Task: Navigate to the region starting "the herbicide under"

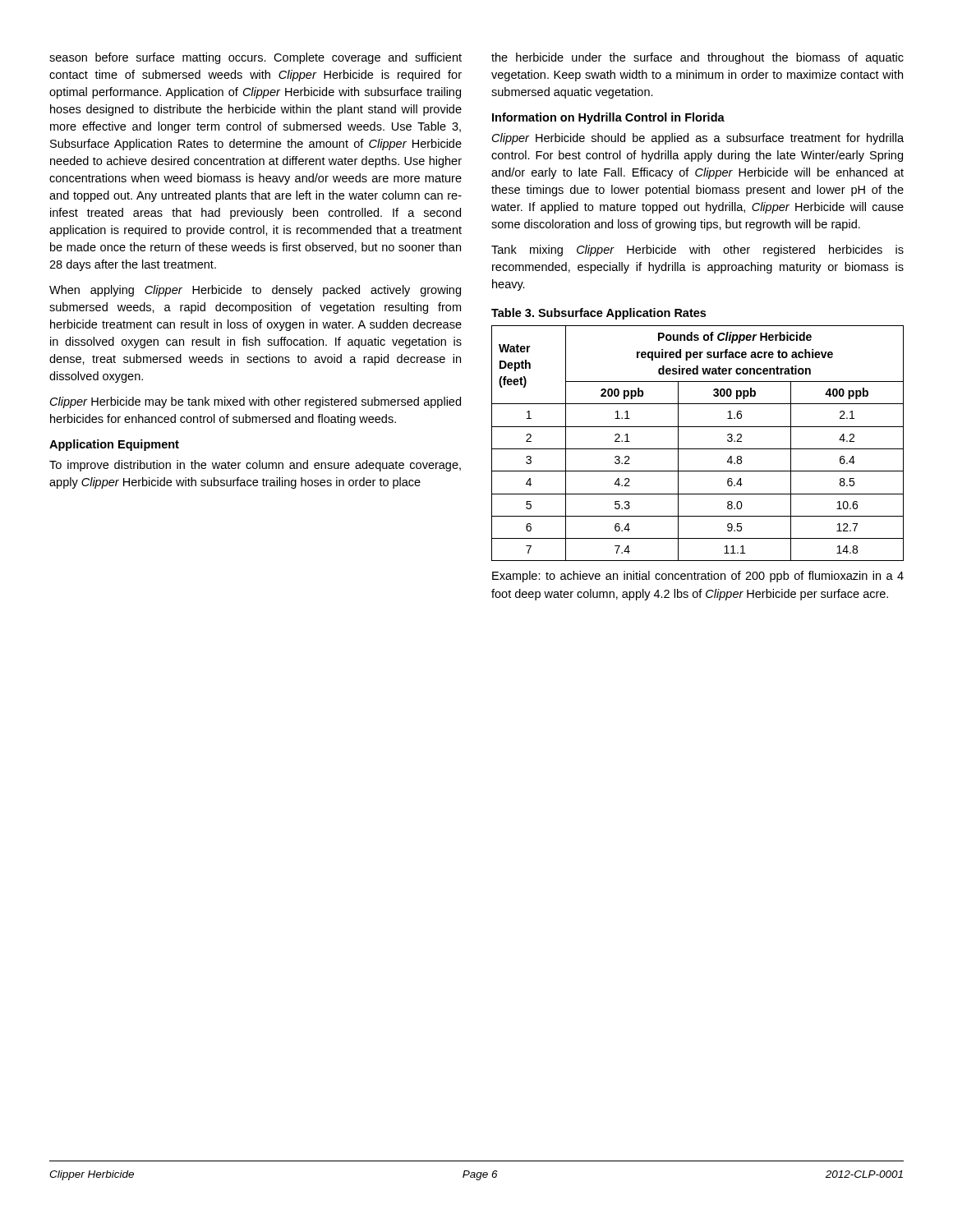Action: (x=698, y=75)
